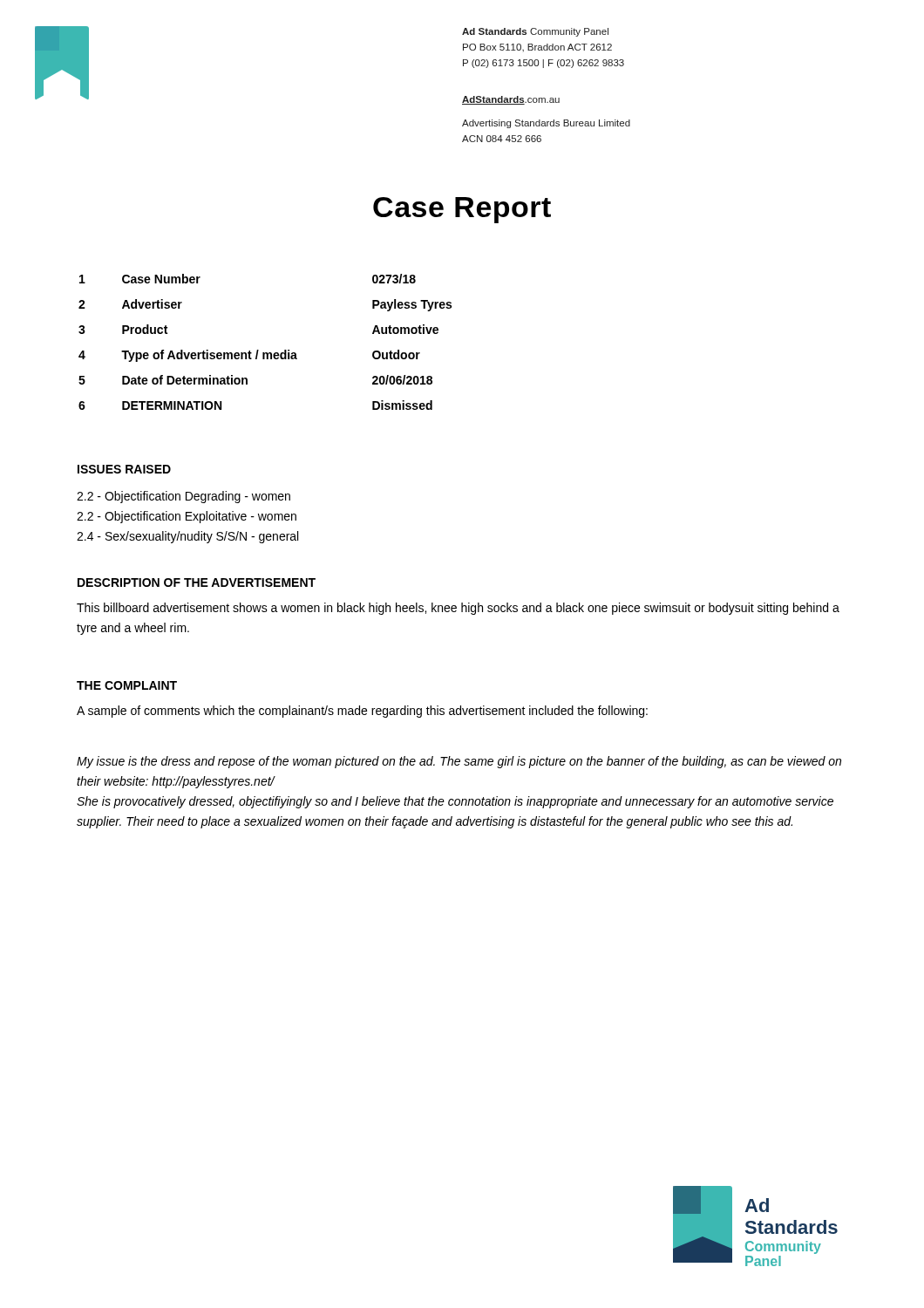
Task: Locate the text block that says "My issue is the dress"
Action: click(x=459, y=791)
